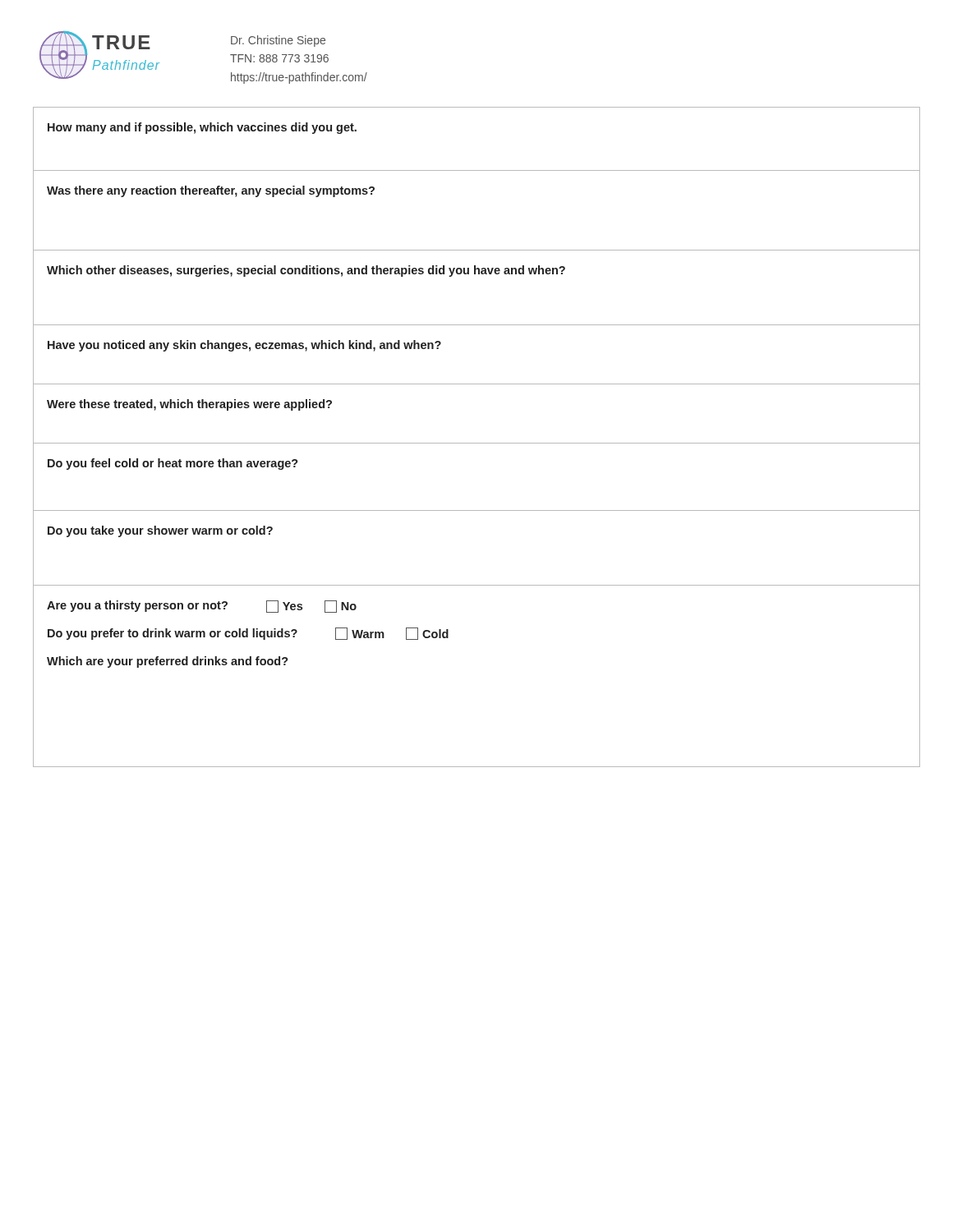Select the logo
The width and height of the screenshot is (953, 1232).
115,57
